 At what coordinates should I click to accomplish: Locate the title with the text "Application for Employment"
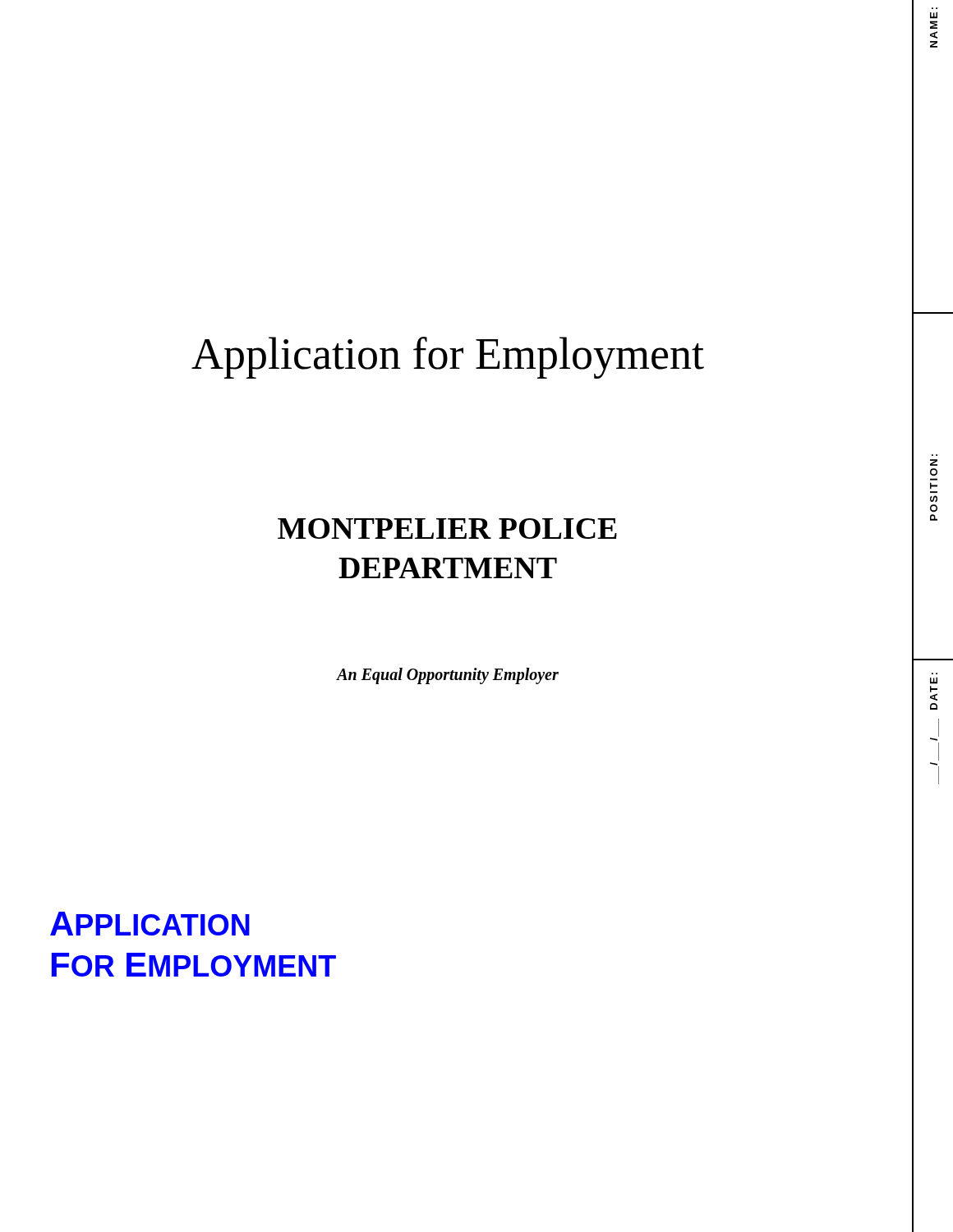coord(448,354)
